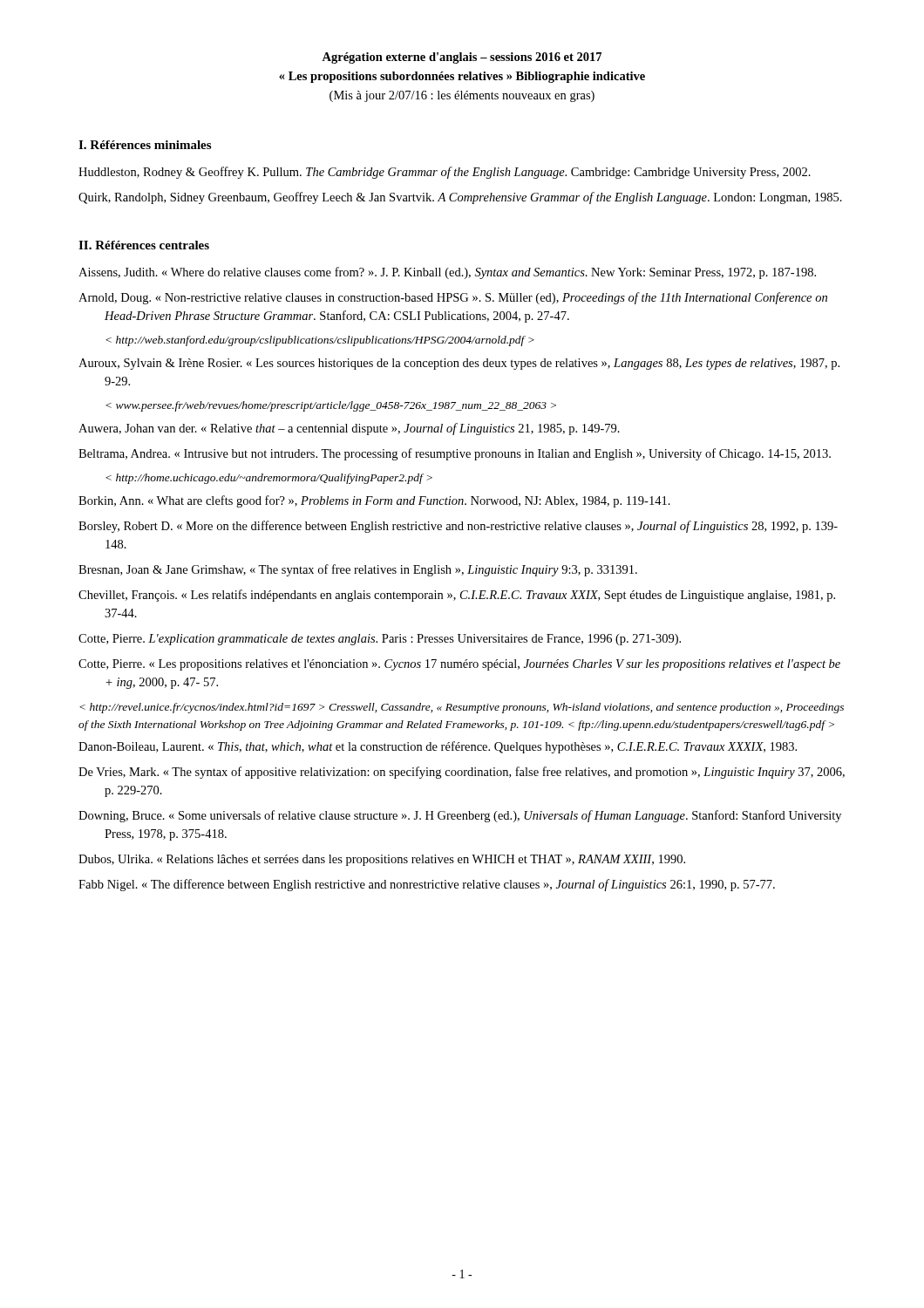Click the passage that begins "Arnold, Doug. « Non-restrictive relative clauses in"
The image size is (924, 1308).
pos(453,307)
